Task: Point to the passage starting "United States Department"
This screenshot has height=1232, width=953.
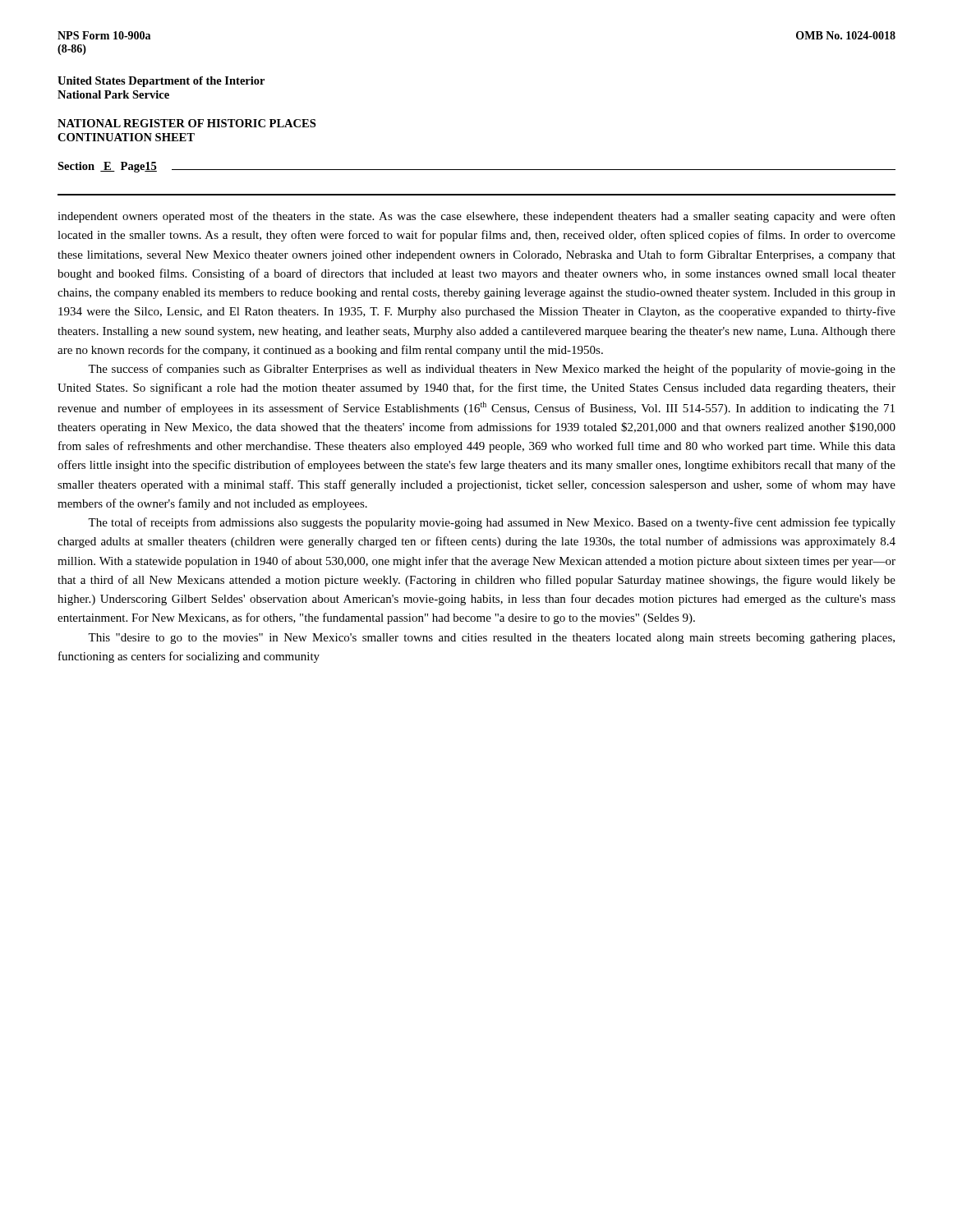Action: tap(161, 82)
